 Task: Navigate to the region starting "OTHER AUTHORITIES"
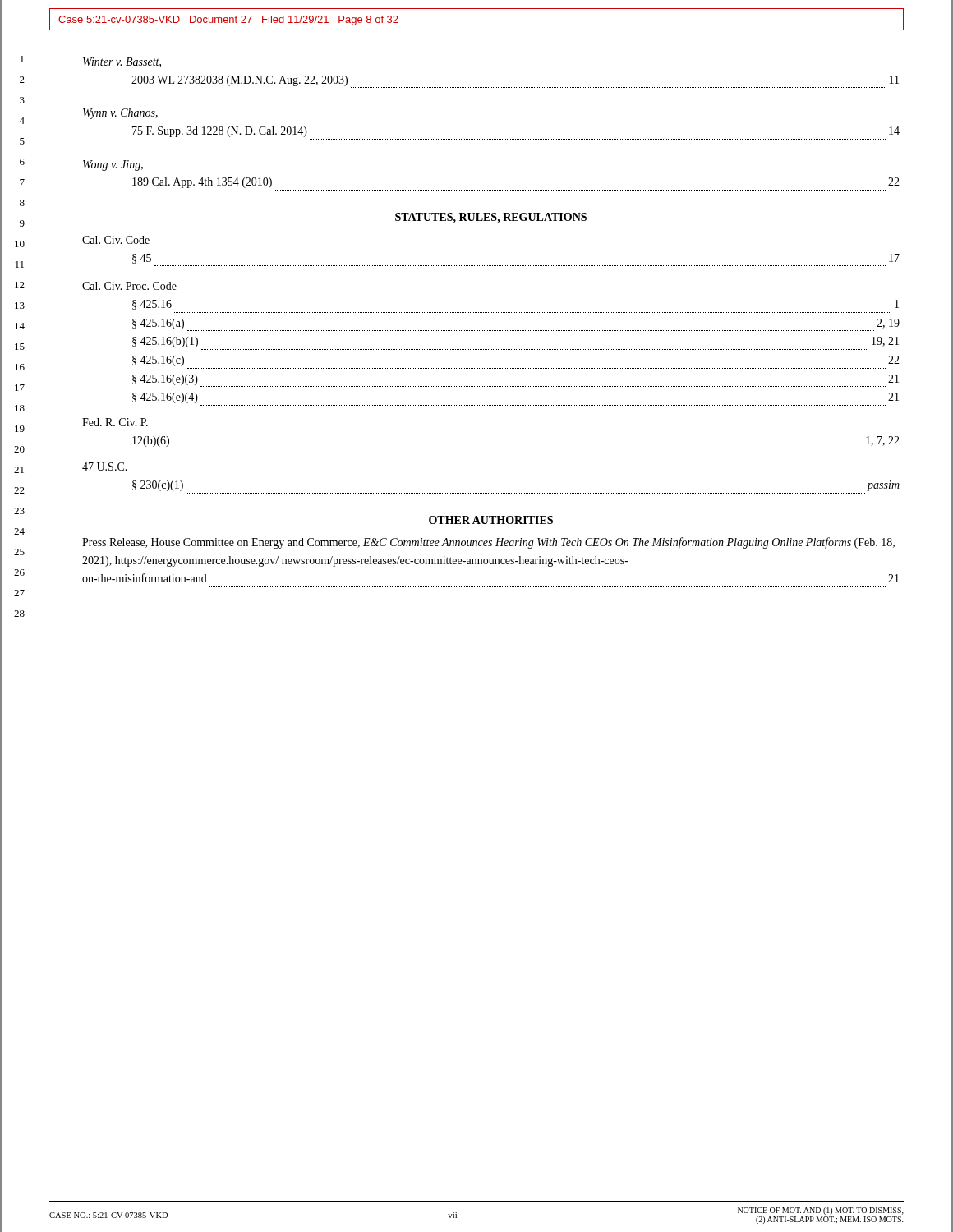pos(491,520)
